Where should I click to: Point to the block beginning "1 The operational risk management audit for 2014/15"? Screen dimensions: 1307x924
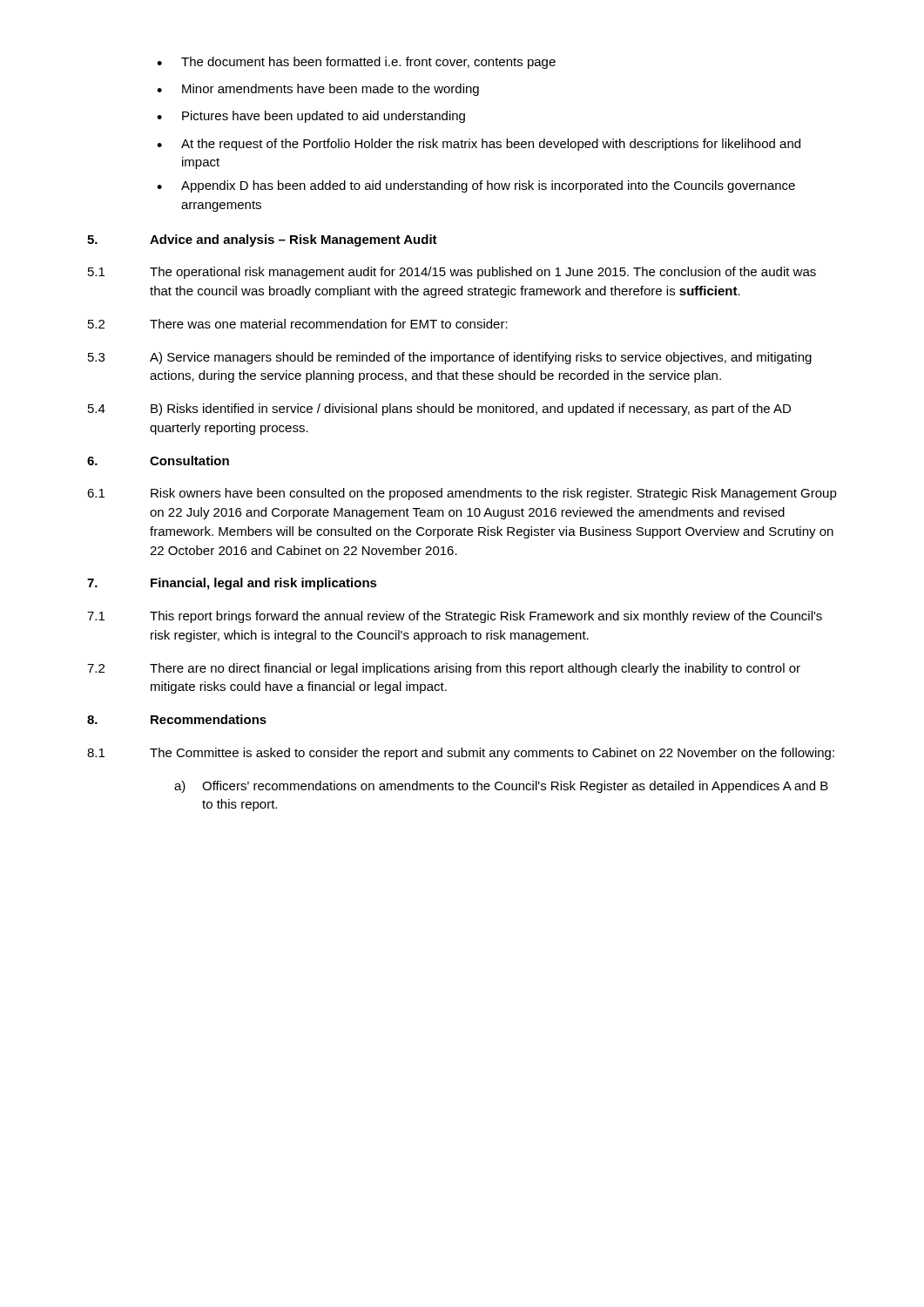(462, 282)
